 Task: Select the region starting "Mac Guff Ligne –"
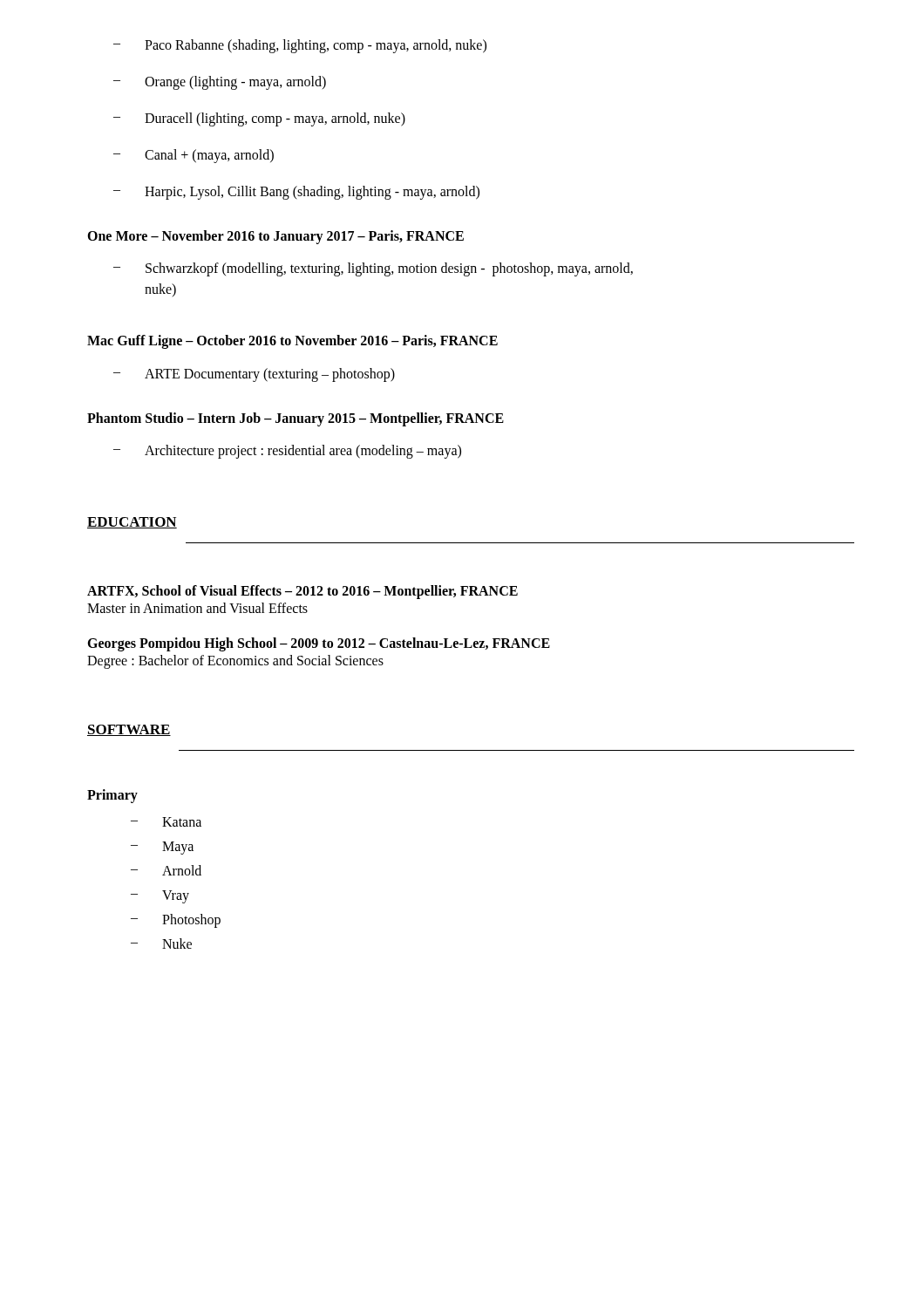point(293,341)
